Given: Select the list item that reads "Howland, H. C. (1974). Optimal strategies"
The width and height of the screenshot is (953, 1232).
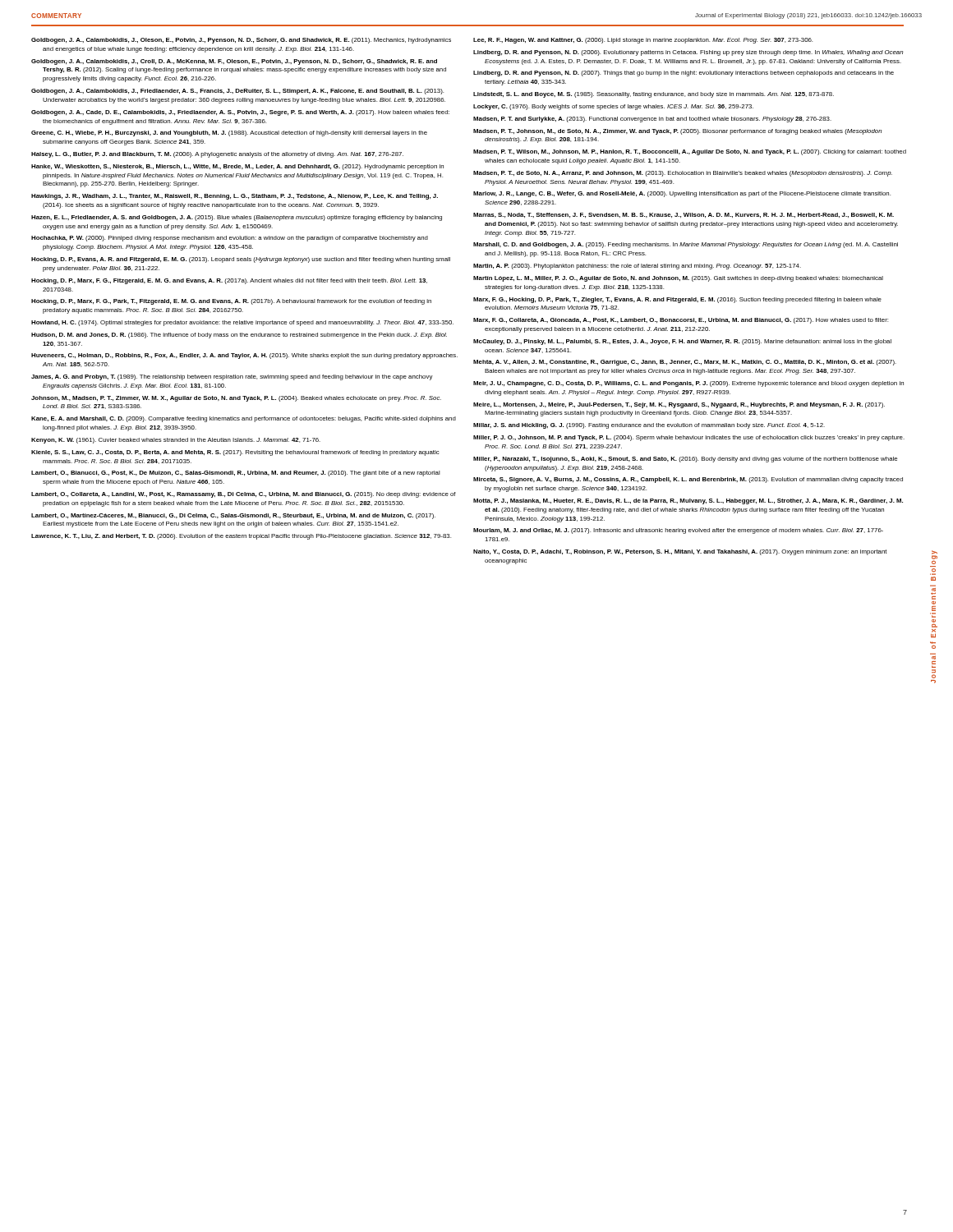Looking at the screenshot, I should point(243,322).
